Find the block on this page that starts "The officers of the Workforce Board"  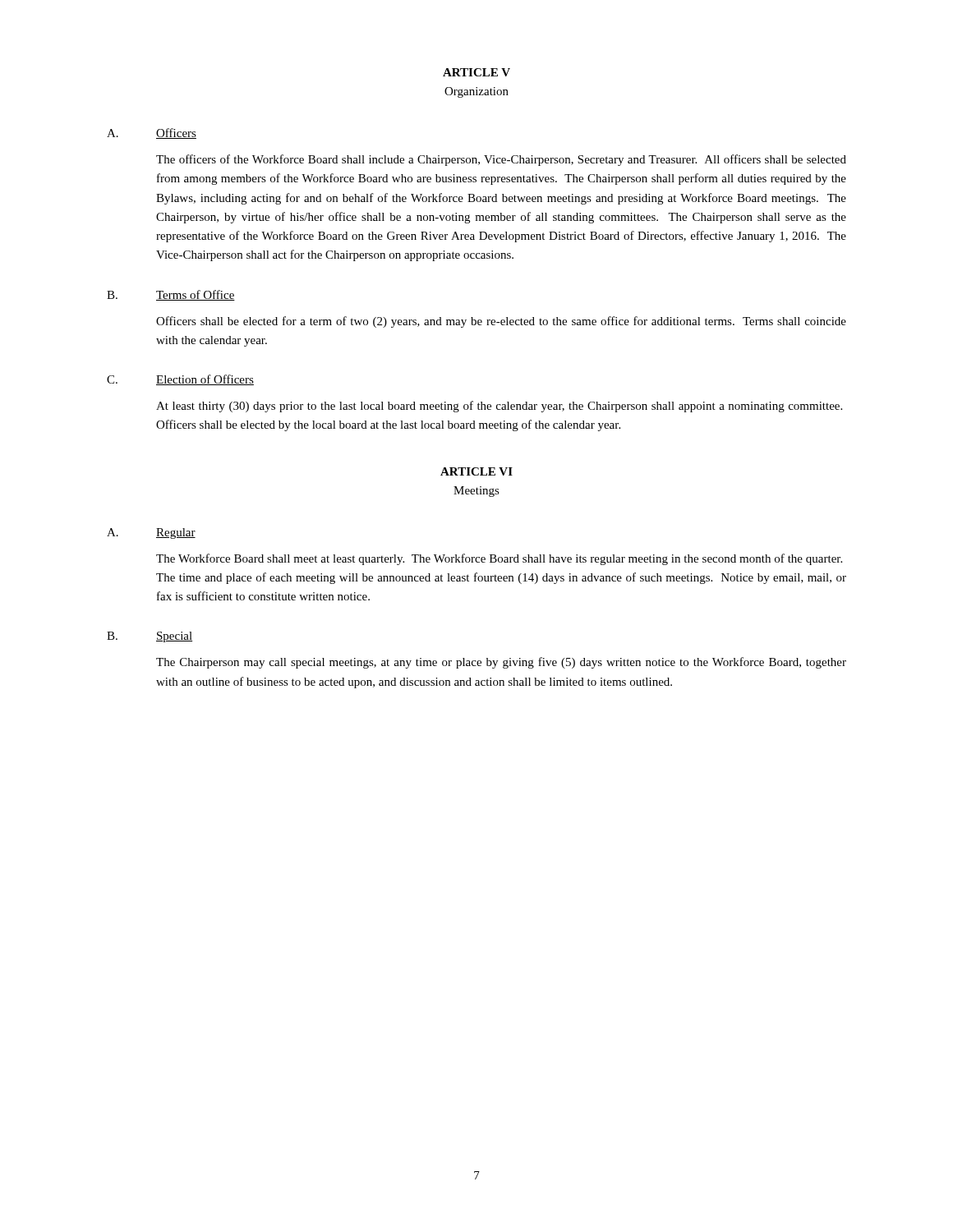[x=501, y=207]
